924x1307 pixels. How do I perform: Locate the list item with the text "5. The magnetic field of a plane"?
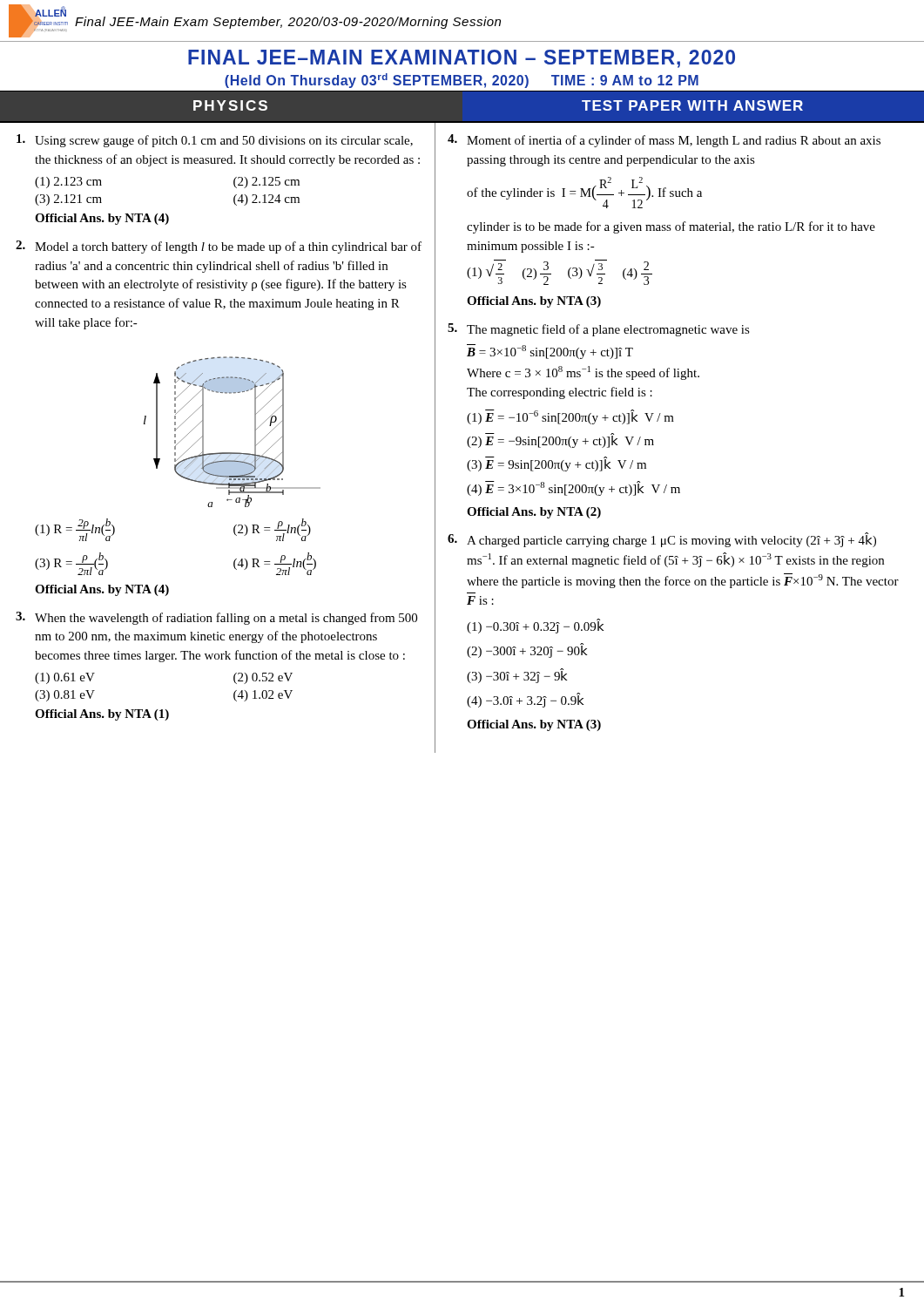[678, 420]
